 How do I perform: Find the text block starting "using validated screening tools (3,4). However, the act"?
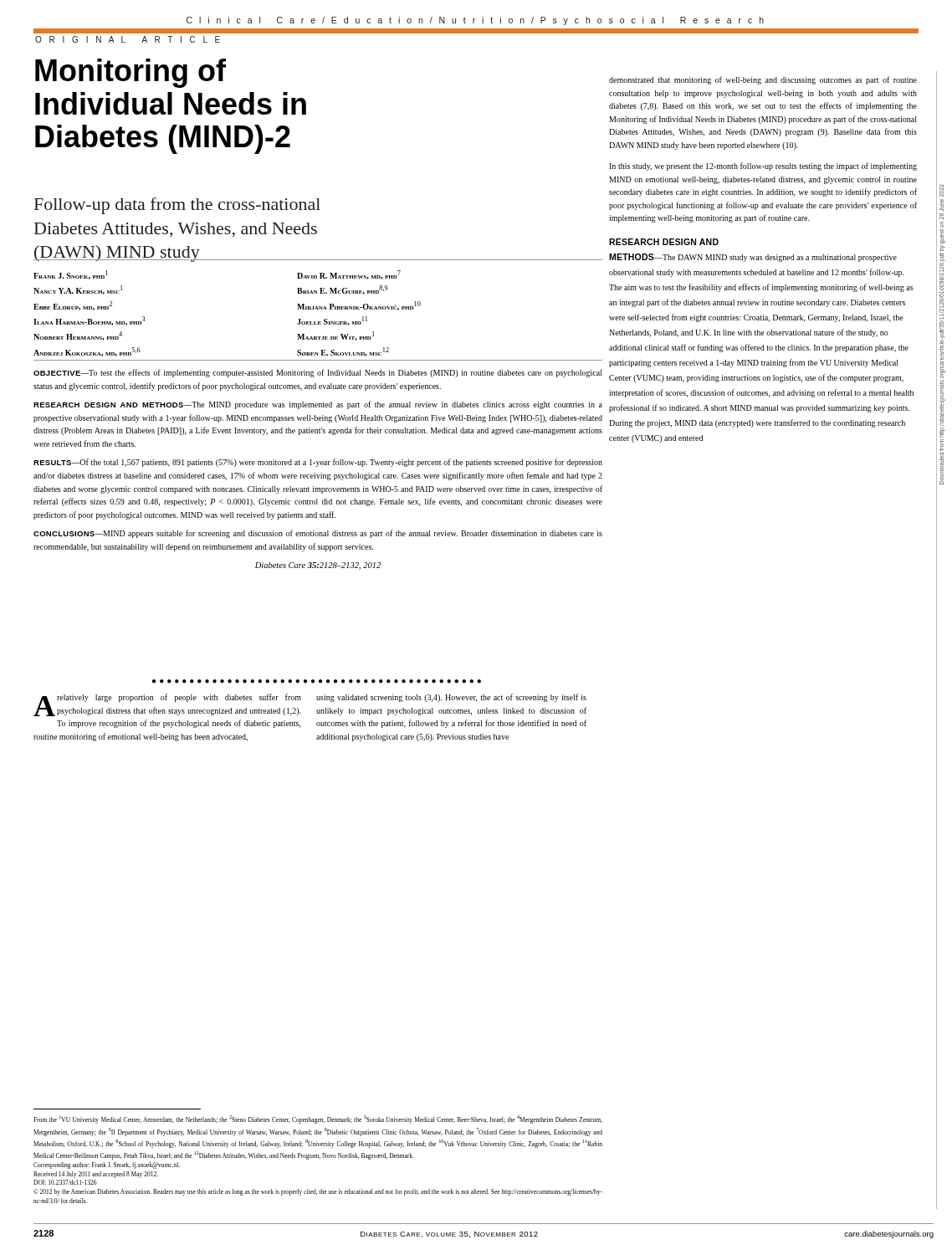[451, 717]
